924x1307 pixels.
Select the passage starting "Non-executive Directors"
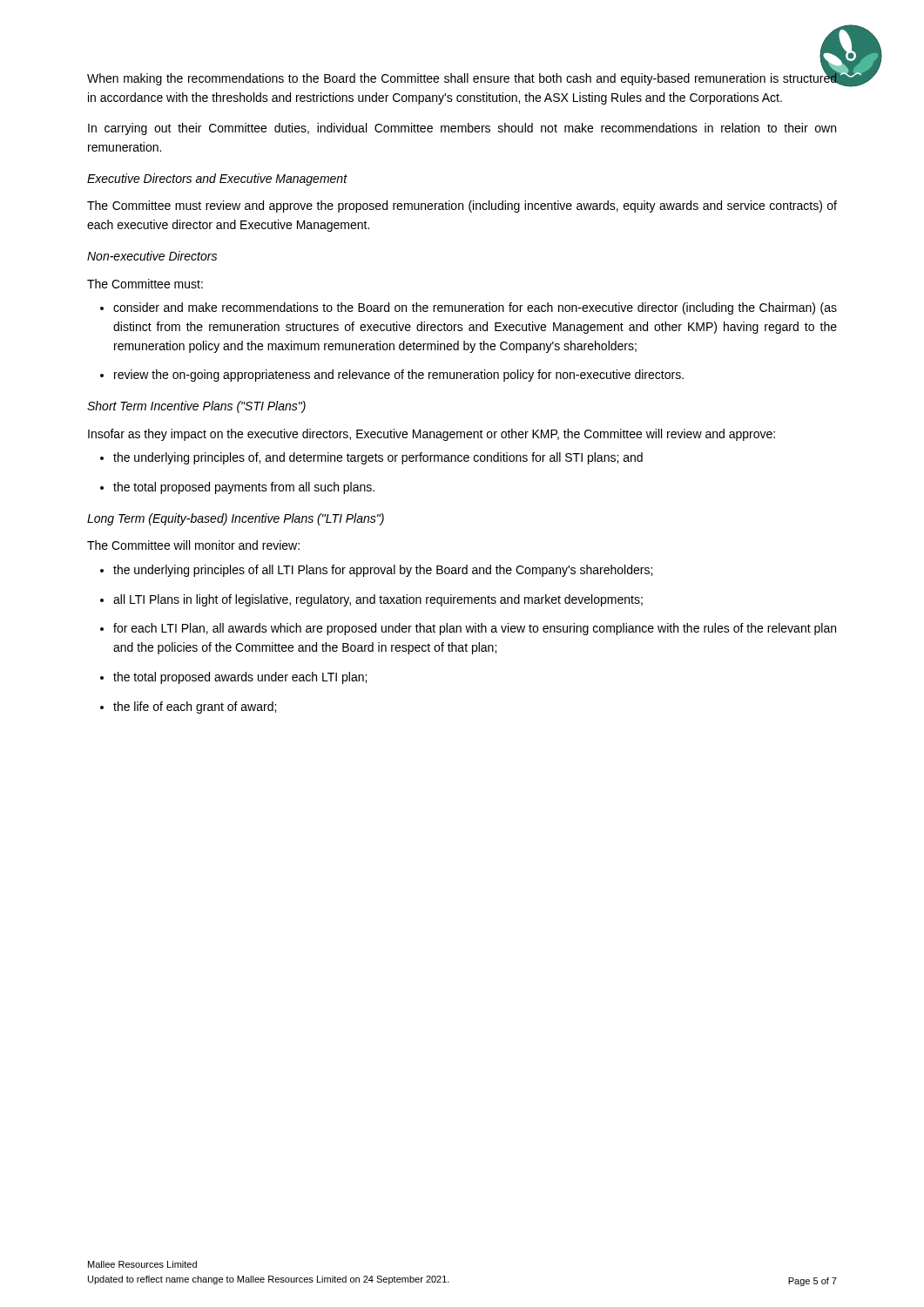(152, 256)
